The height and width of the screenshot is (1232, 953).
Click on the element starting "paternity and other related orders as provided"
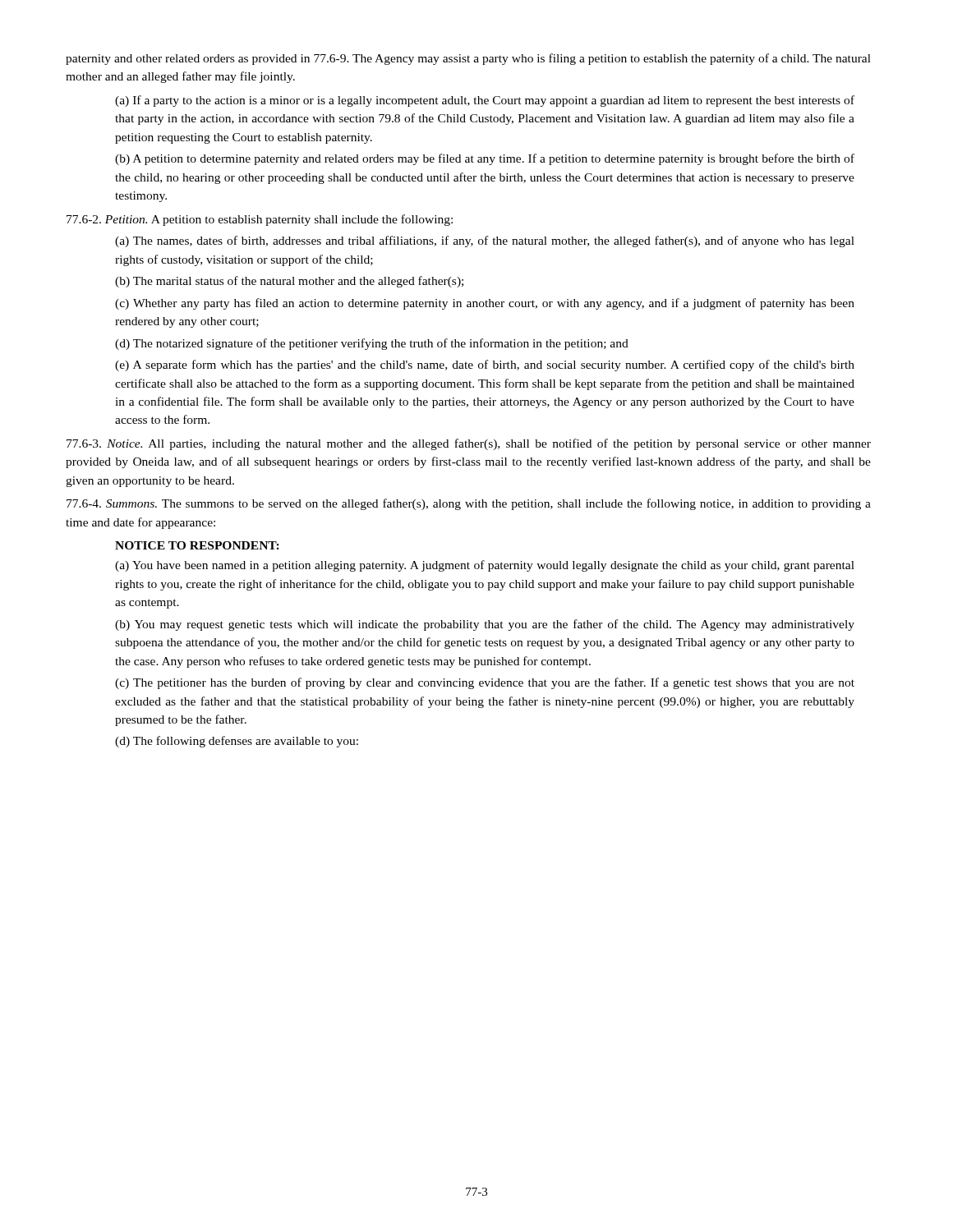[468, 68]
